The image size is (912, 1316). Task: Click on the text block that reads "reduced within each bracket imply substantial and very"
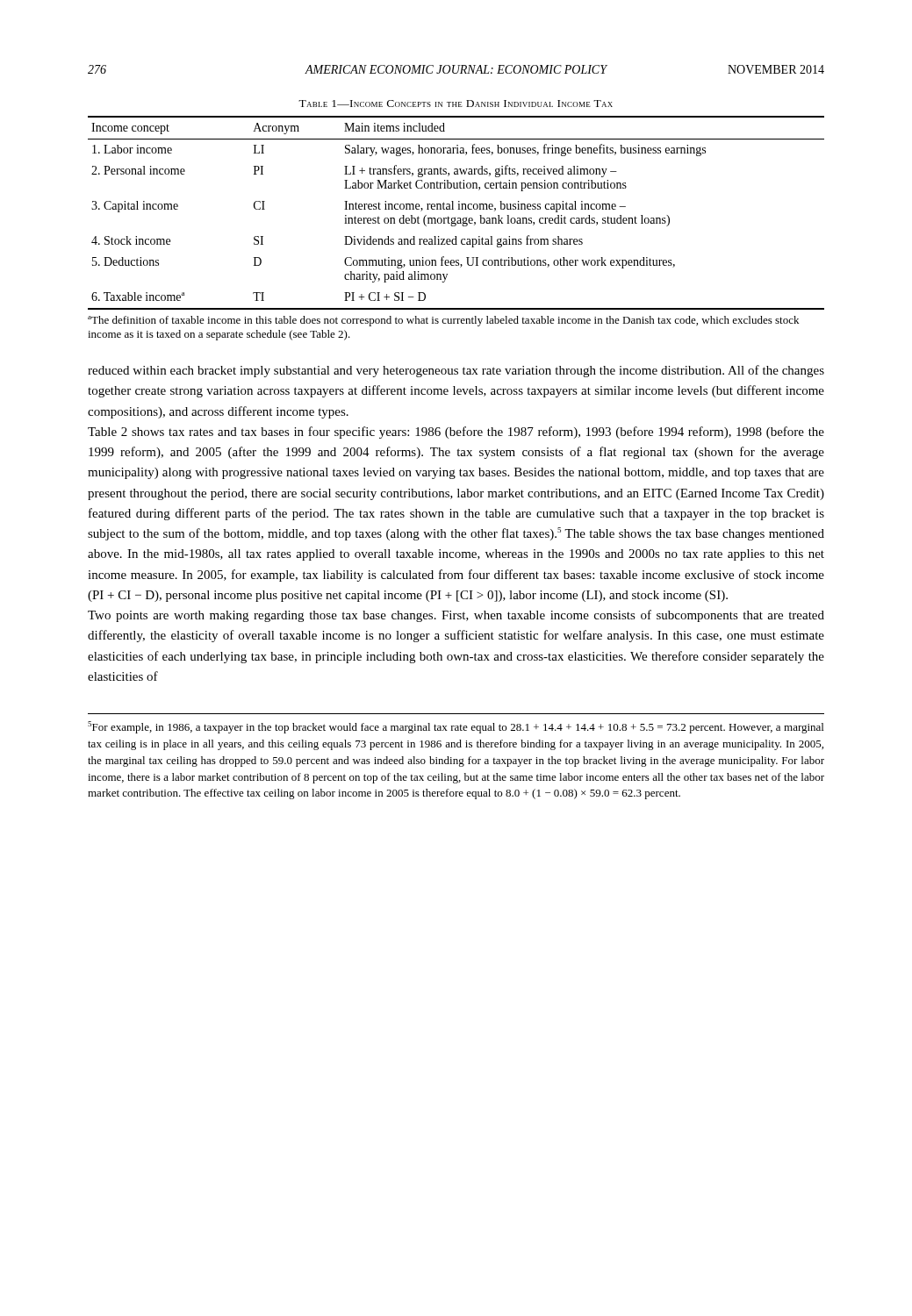click(x=456, y=524)
